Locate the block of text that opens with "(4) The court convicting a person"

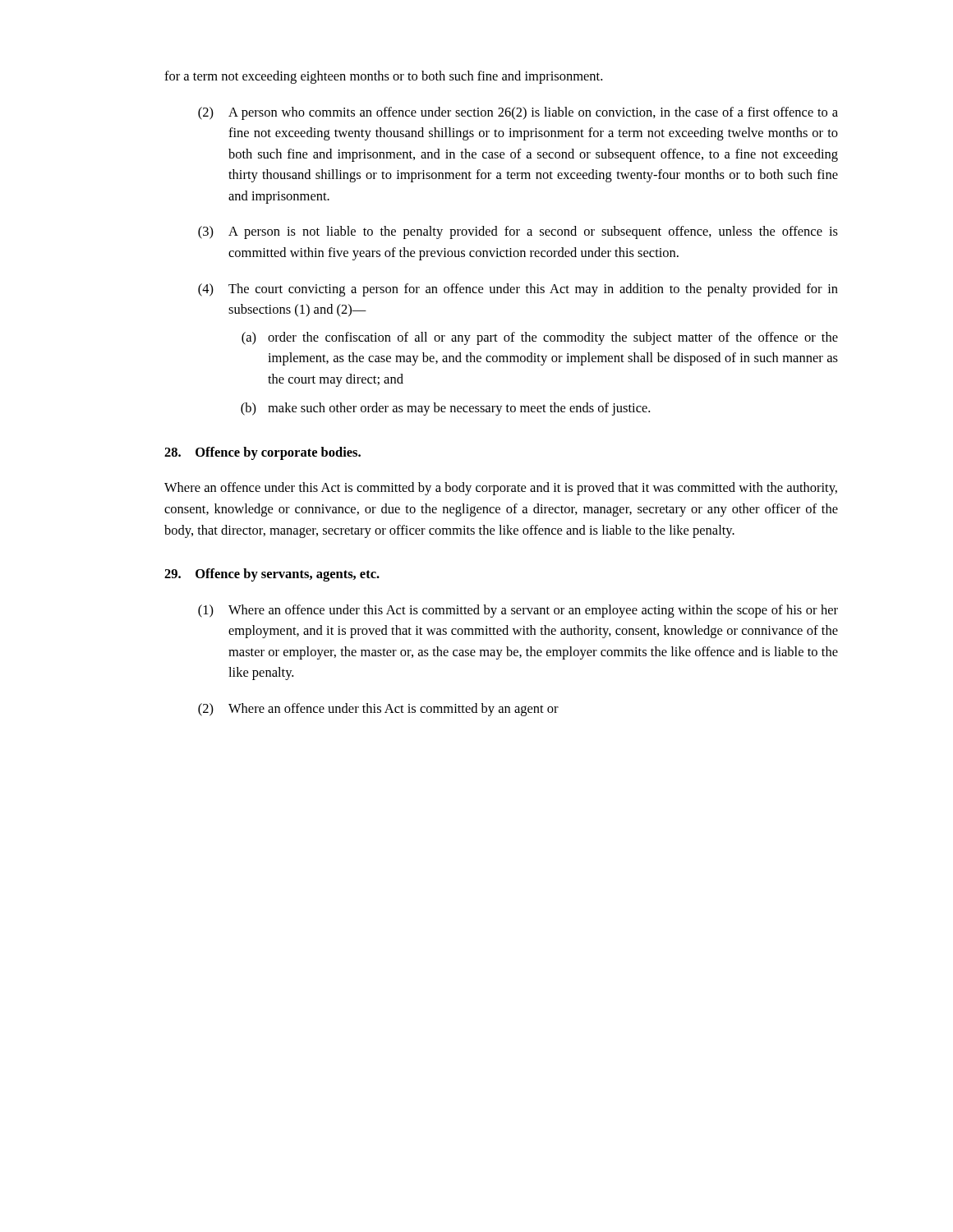point(501,299)
